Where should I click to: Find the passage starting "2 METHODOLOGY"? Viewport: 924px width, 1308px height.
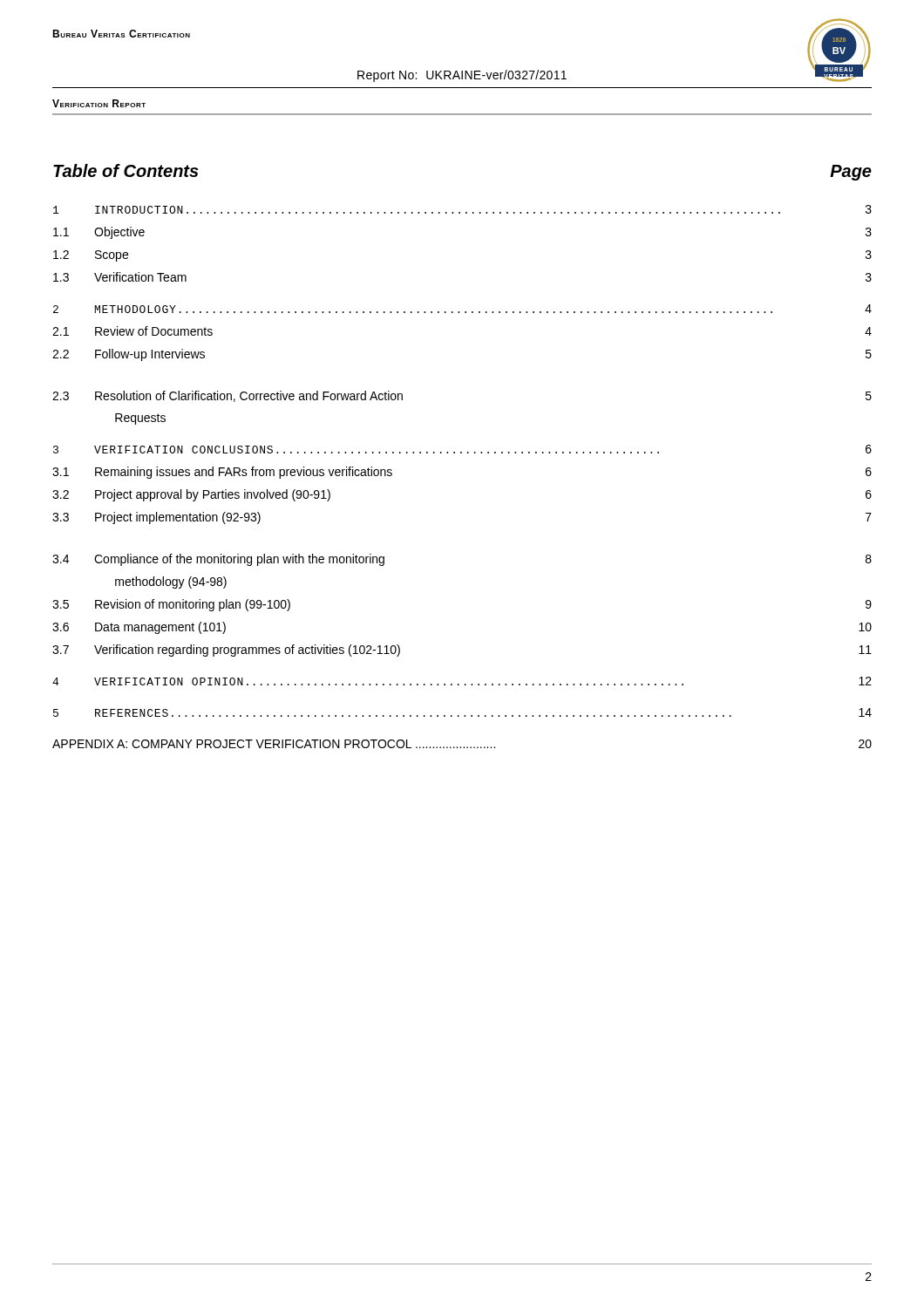462,309
